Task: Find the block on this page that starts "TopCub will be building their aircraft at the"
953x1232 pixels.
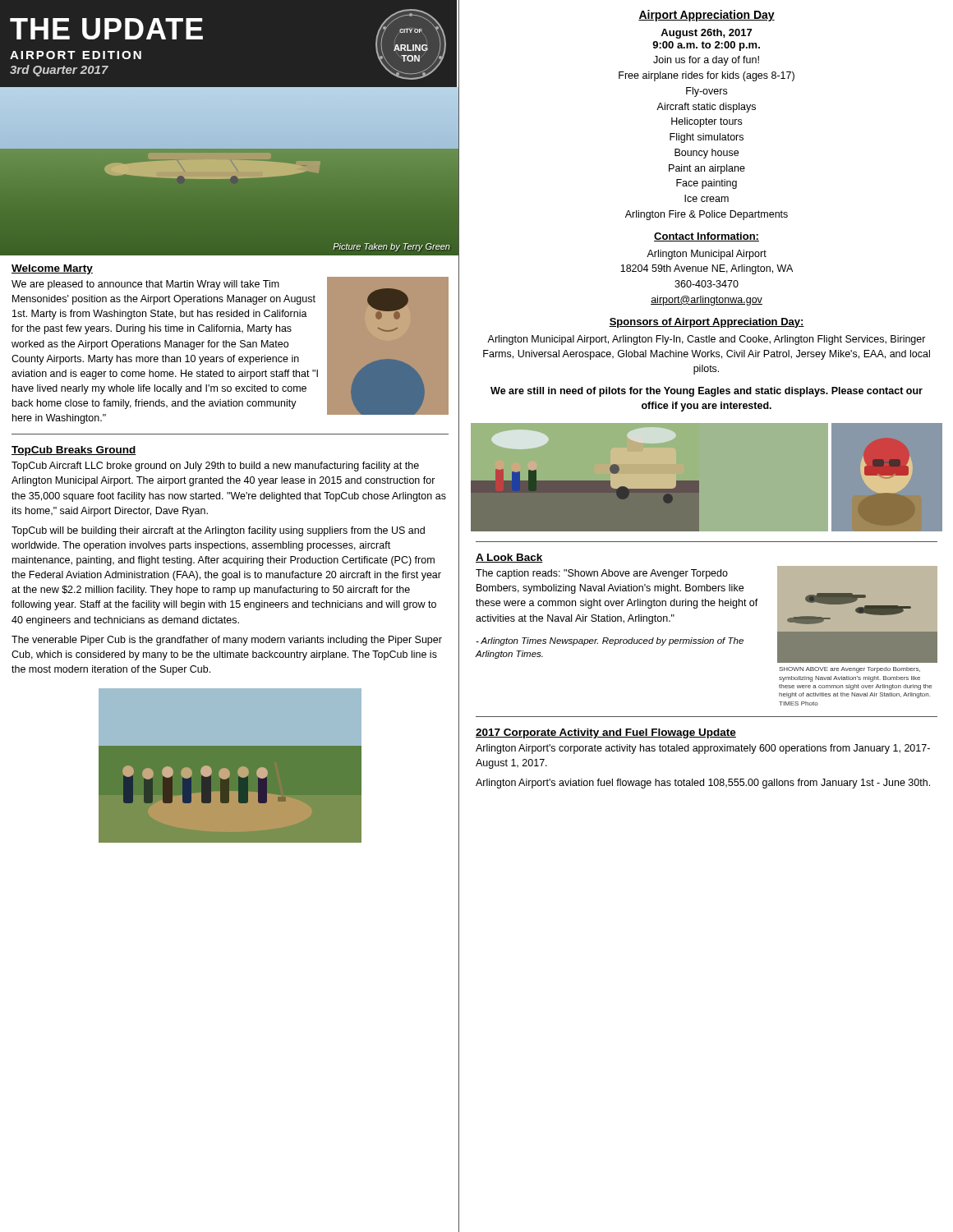Action: [x=226, y=575]
